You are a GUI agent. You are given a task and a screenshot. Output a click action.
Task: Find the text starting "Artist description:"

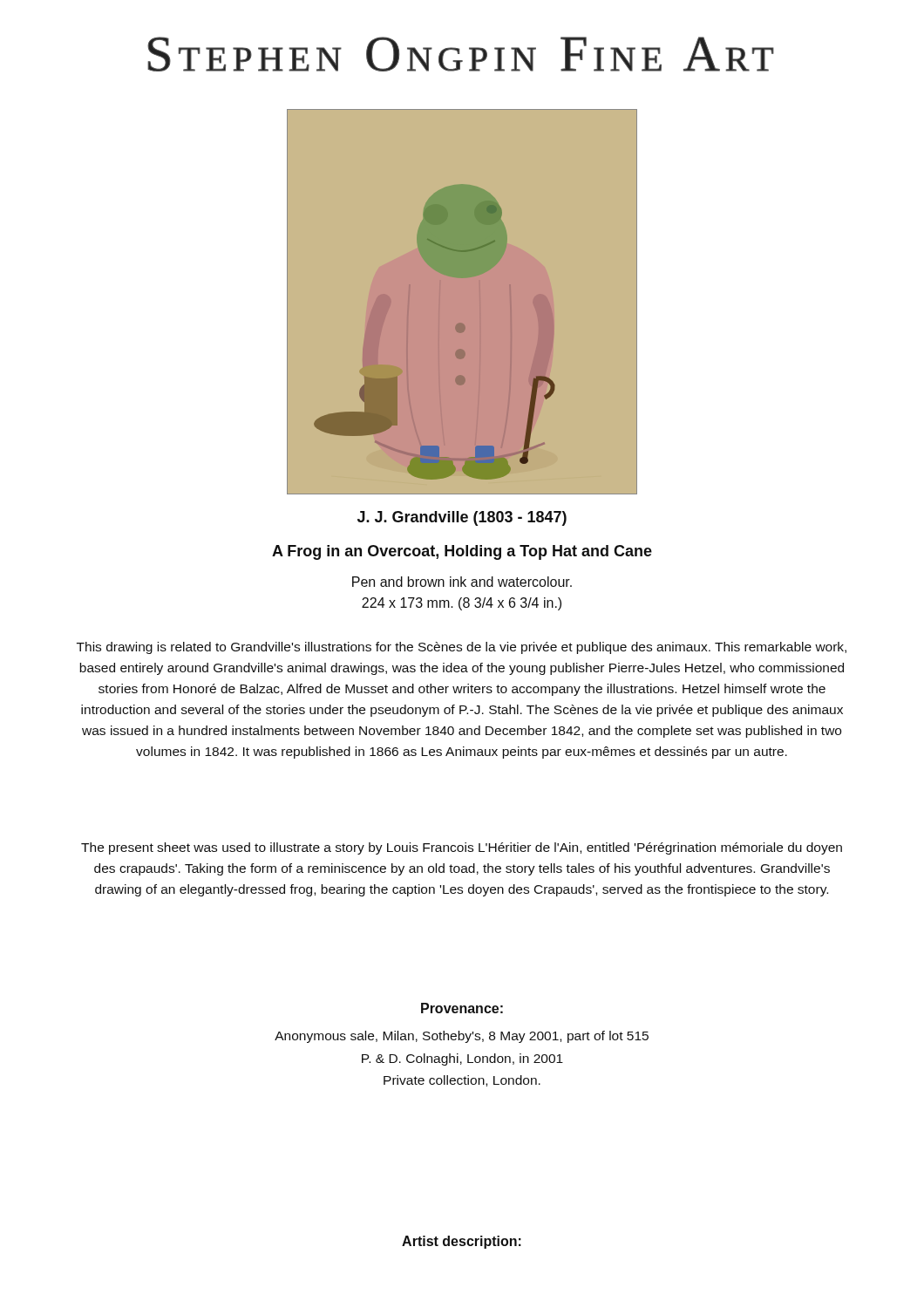462,1241
